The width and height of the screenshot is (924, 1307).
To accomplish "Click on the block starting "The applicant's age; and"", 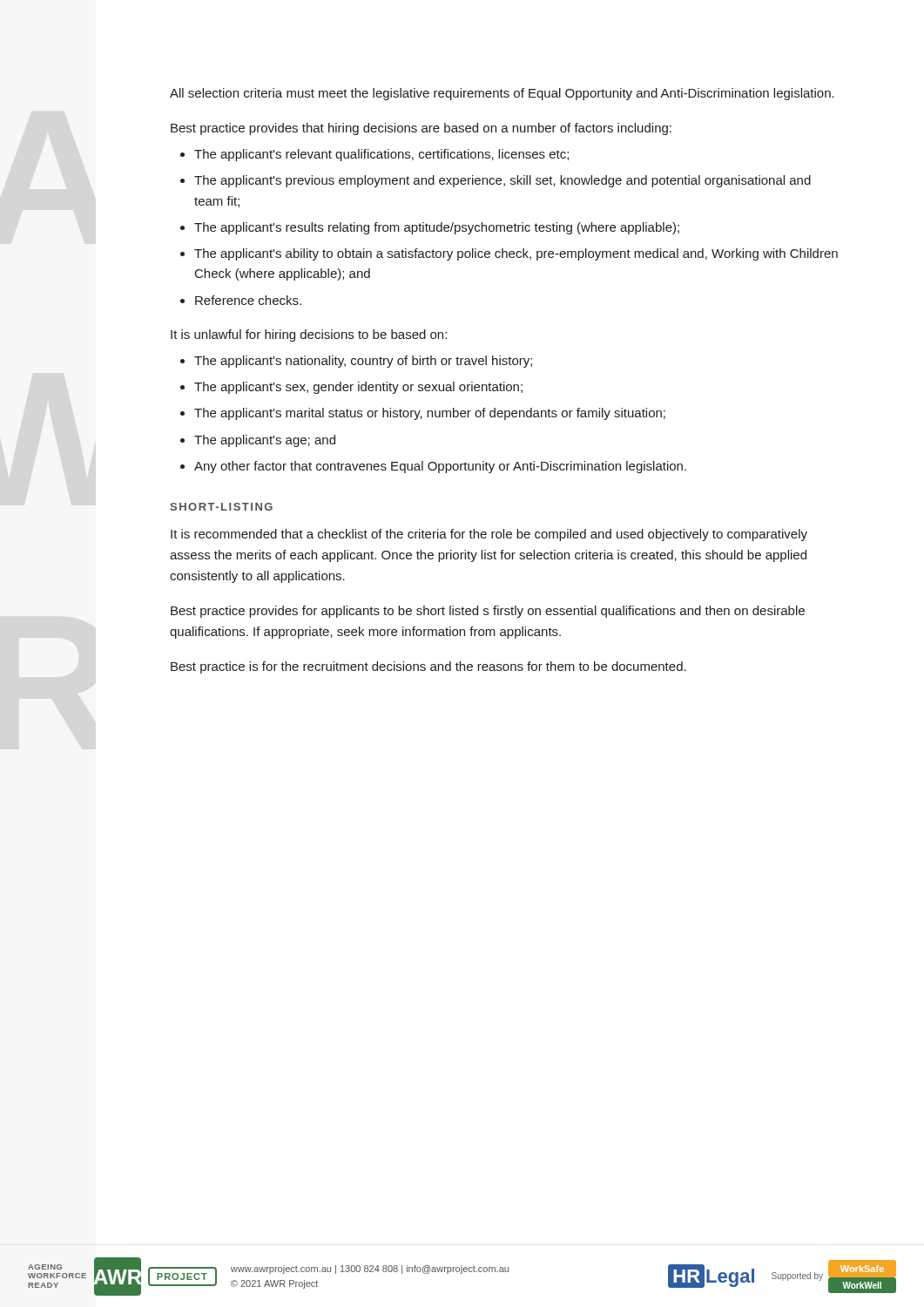I will (x=265, y=439).
